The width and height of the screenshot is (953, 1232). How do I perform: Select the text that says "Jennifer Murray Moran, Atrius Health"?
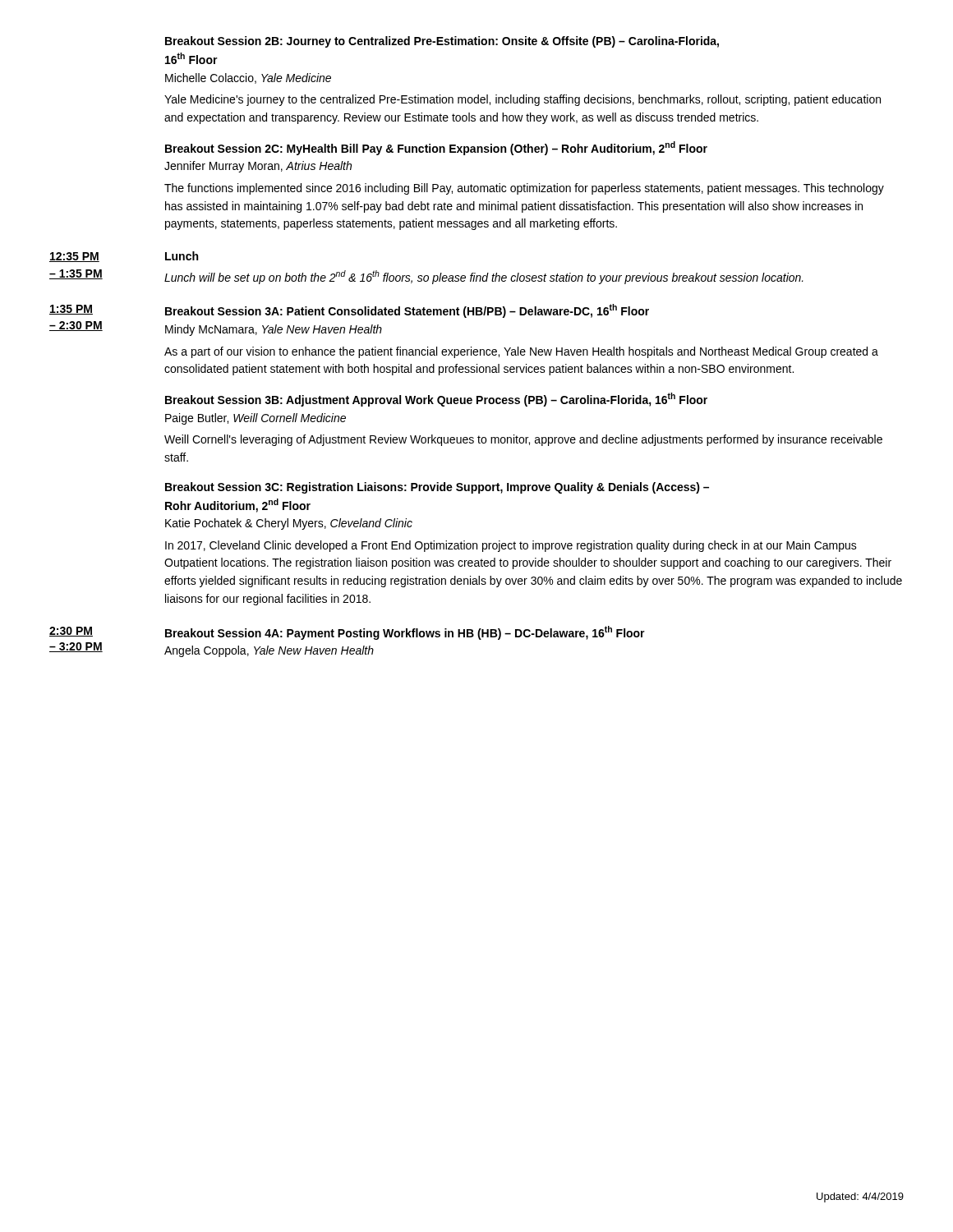click(258, 166)
